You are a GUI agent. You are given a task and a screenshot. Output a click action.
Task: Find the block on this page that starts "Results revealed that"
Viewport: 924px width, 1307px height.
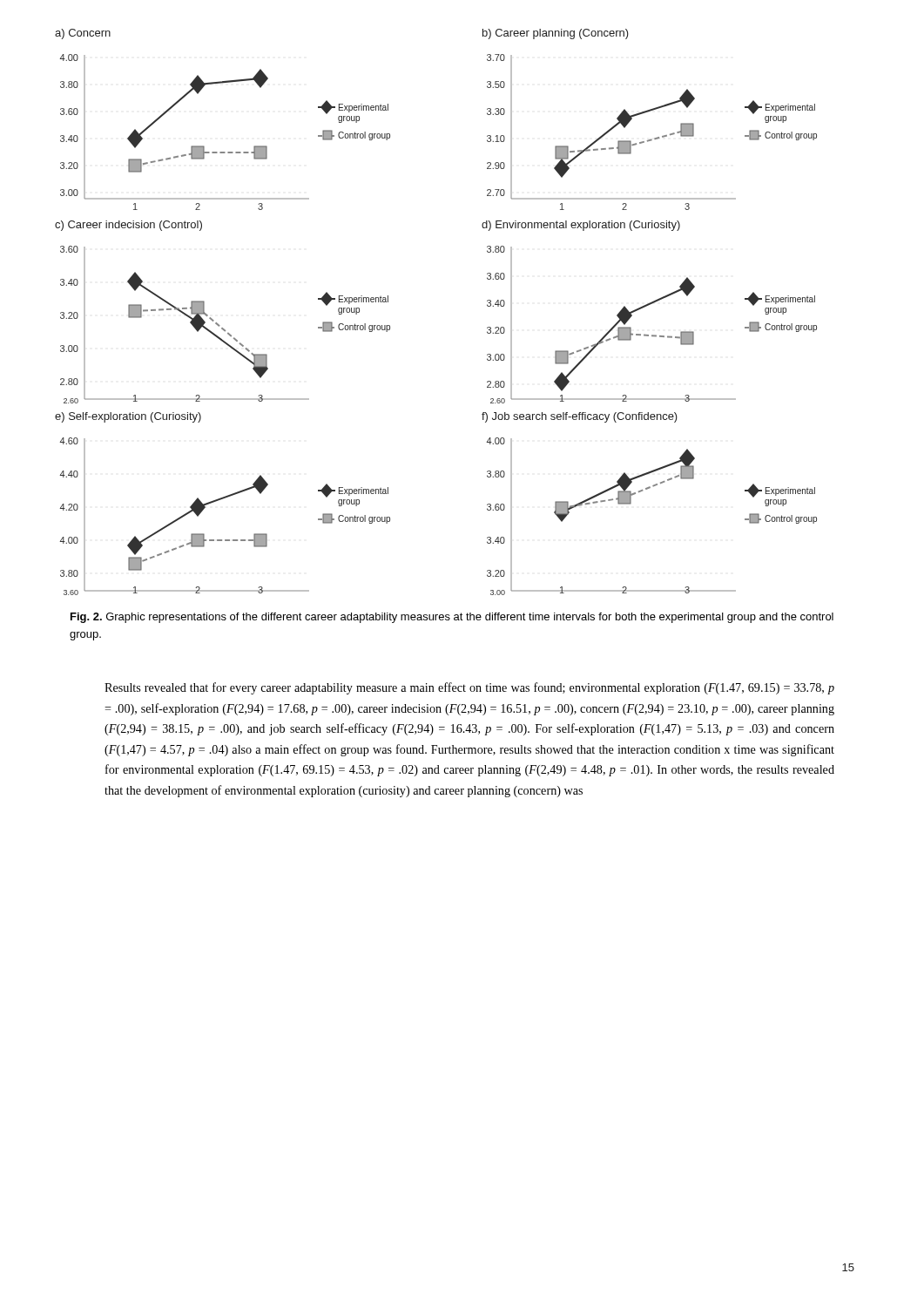pos(469,740)
